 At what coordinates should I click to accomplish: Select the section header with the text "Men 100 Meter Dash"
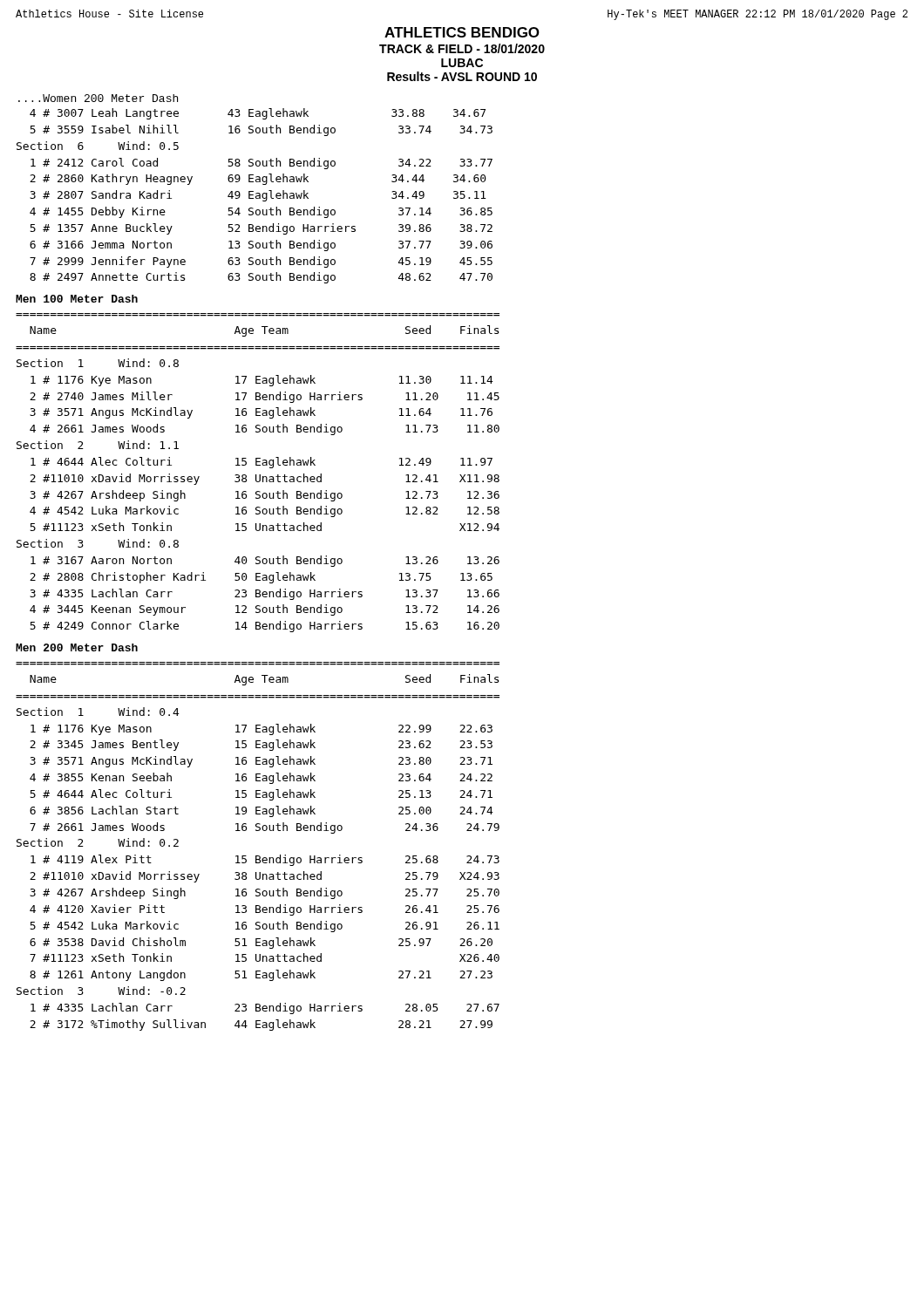(x=77, y=300)
